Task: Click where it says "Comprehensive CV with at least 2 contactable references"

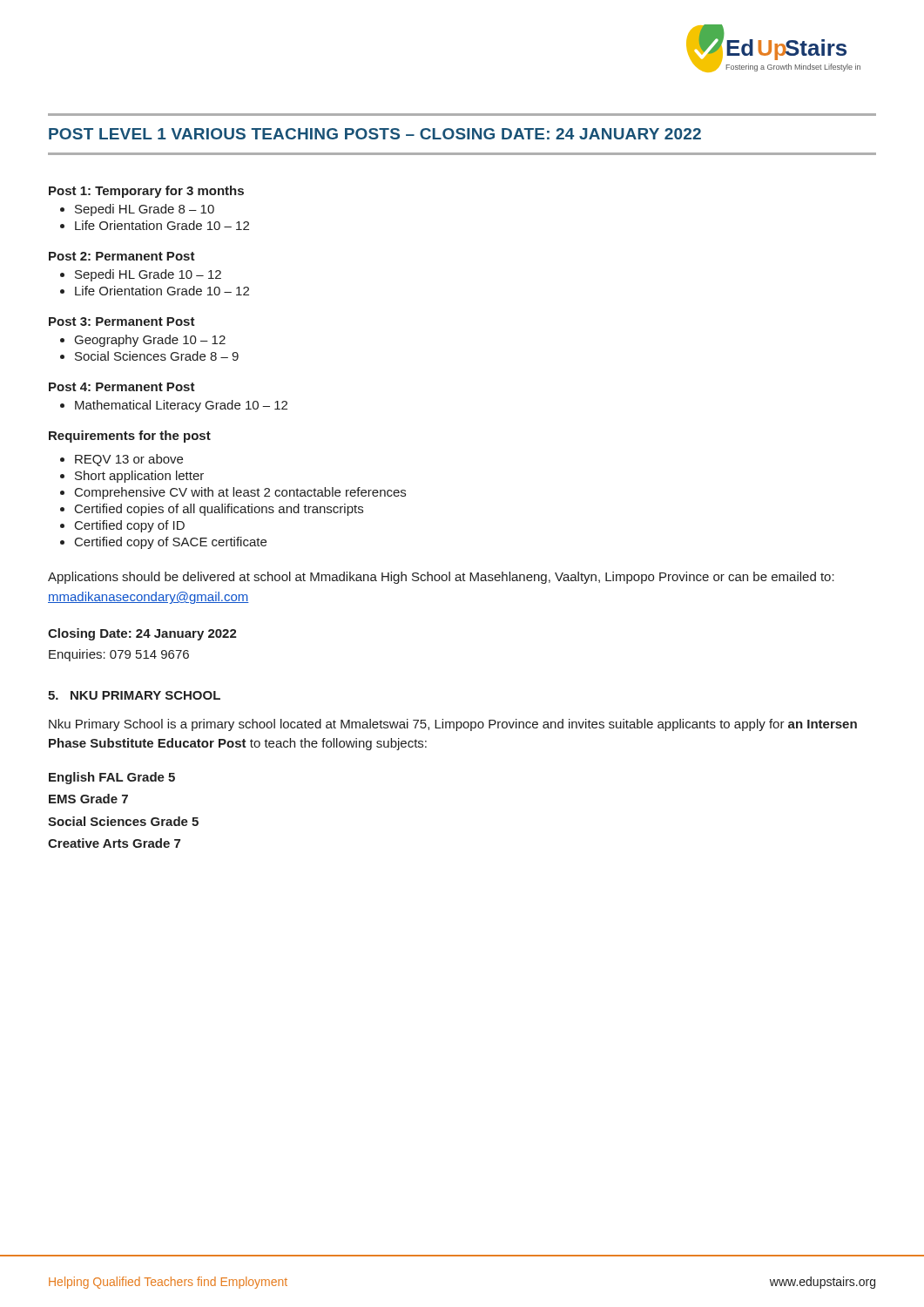Action: click(x=240, y=492)
